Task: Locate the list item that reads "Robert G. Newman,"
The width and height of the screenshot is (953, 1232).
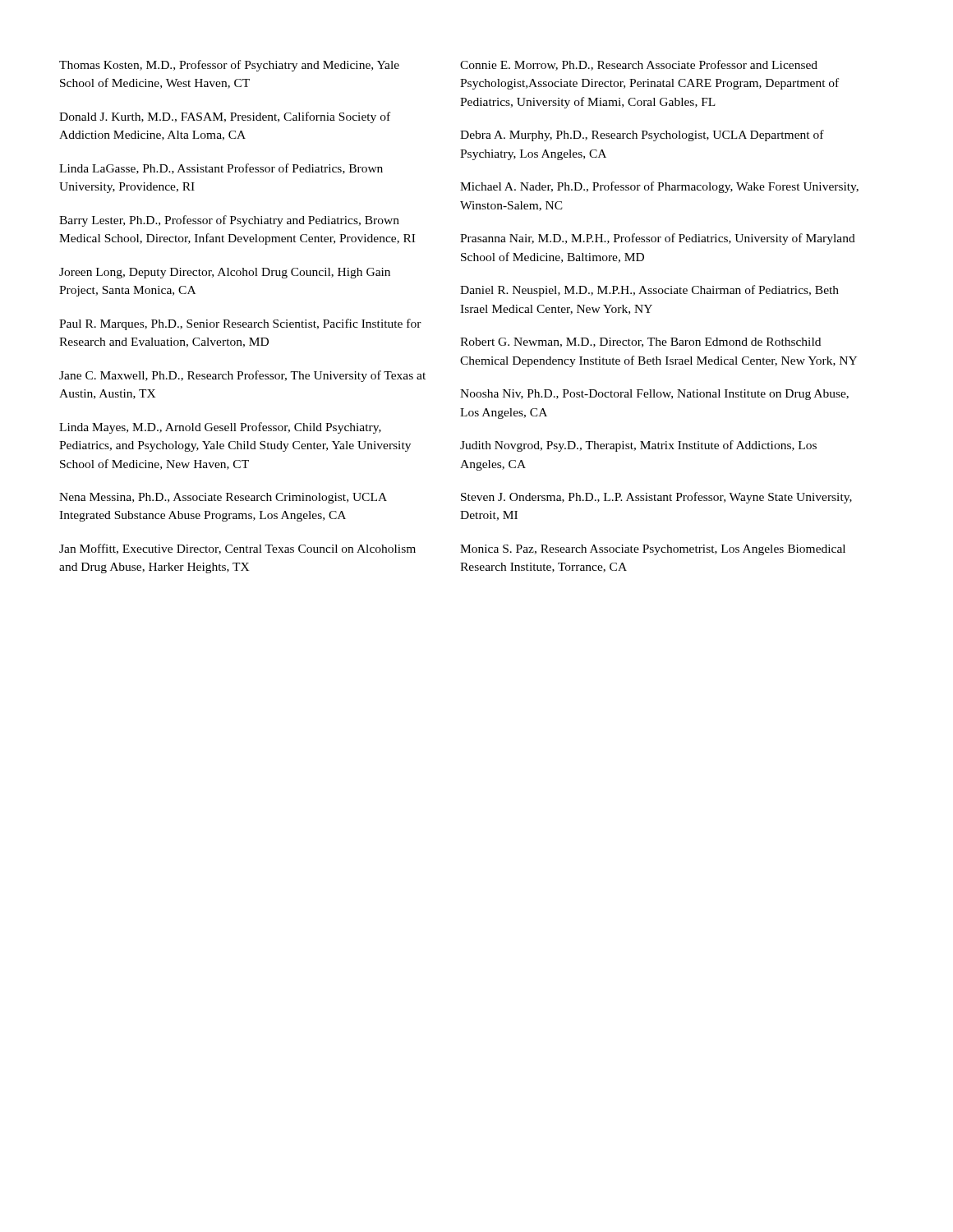Action: [x=661, y=351]
